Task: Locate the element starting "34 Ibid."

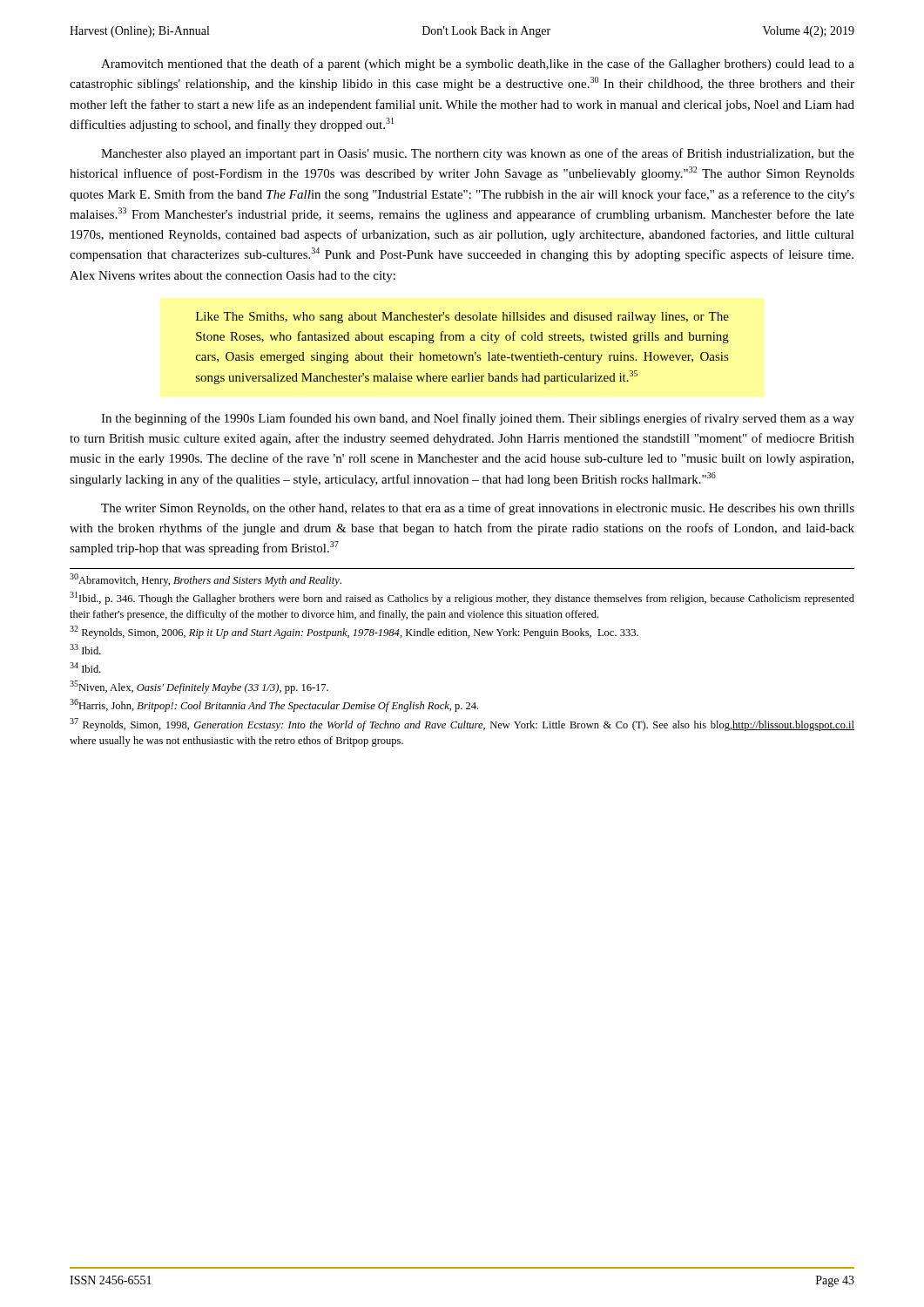Action: (x=86, y=668)
